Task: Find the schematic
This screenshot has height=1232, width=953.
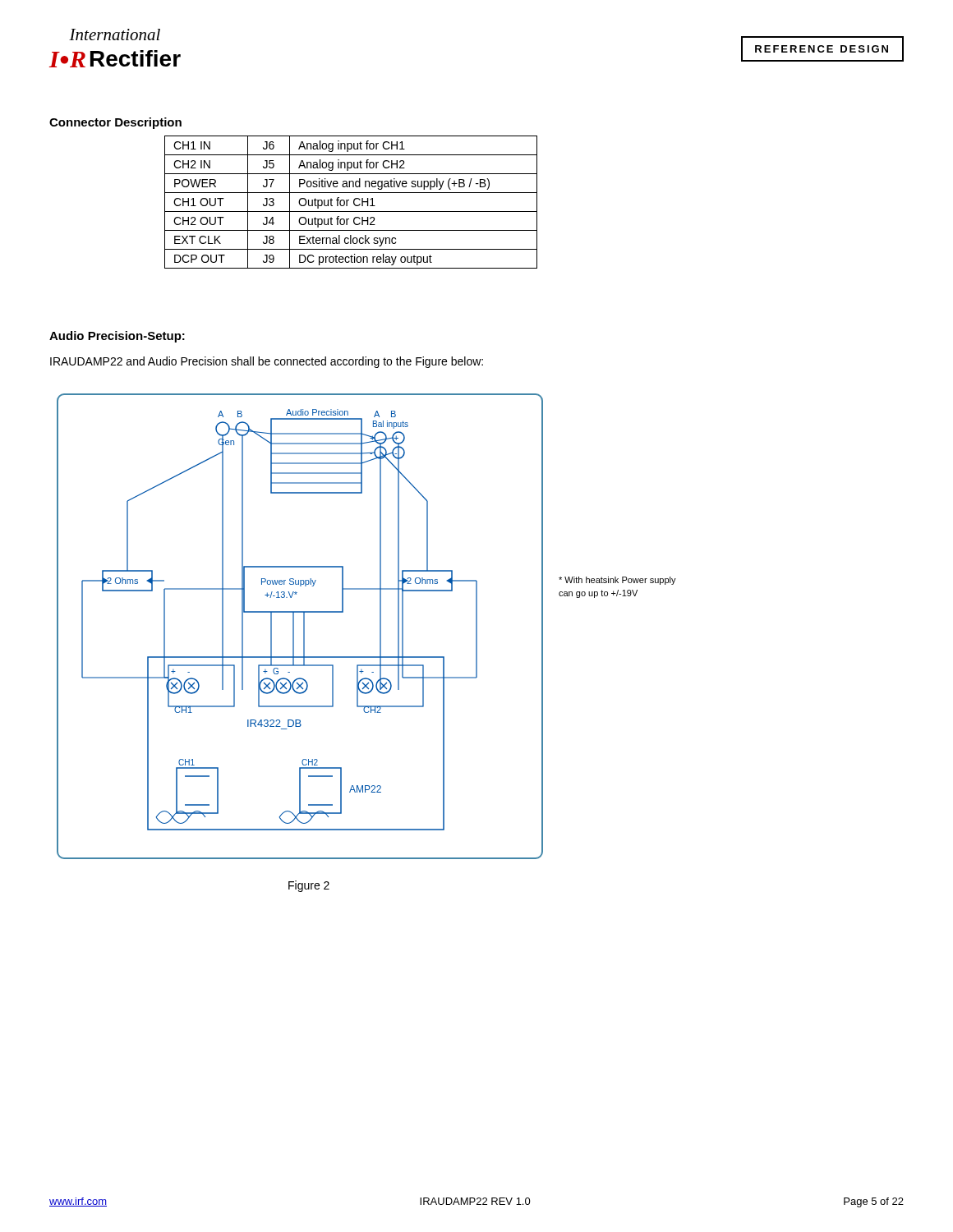Action: 407,630
